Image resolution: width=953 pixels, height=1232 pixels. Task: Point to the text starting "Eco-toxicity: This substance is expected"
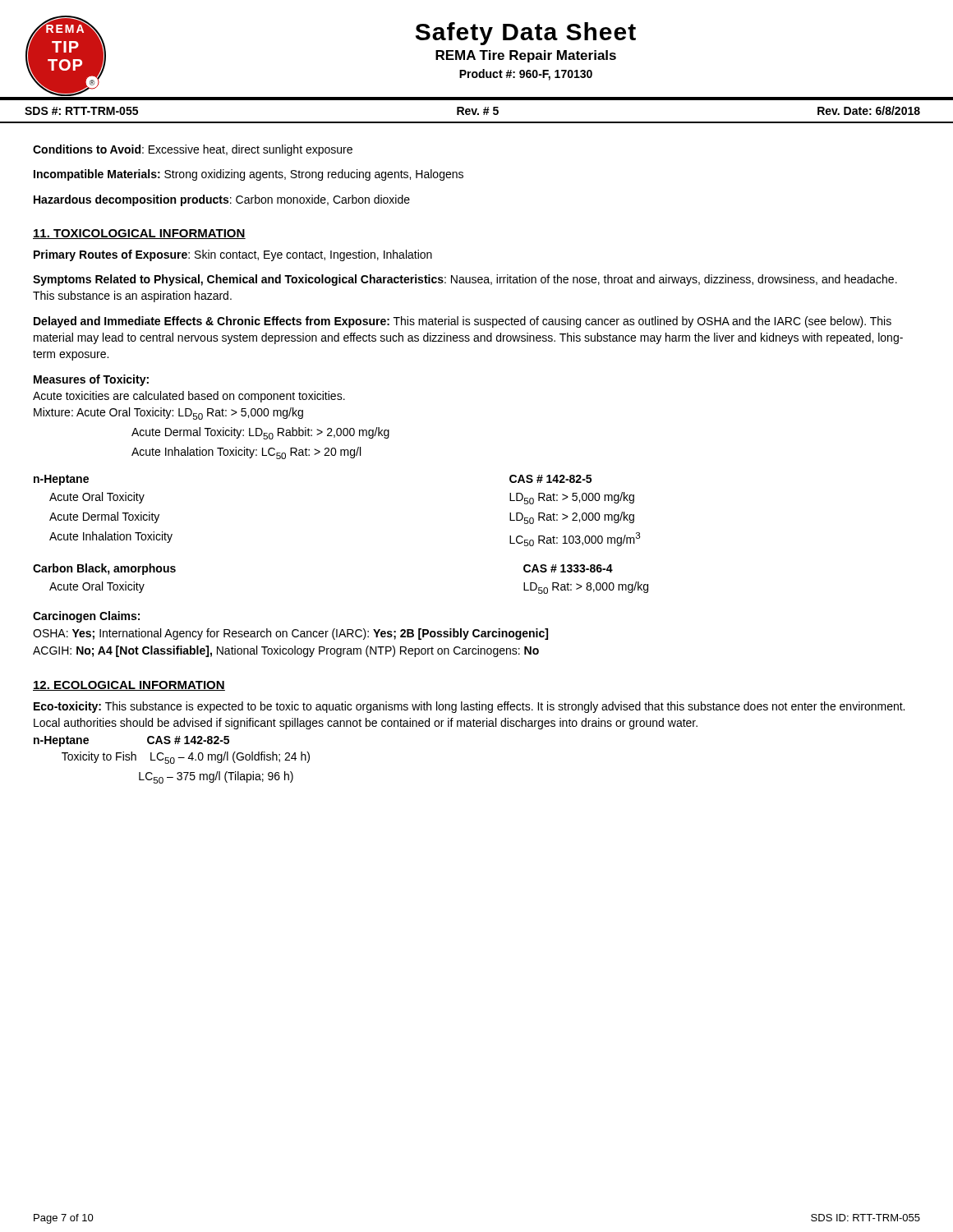tap(469, 707)
